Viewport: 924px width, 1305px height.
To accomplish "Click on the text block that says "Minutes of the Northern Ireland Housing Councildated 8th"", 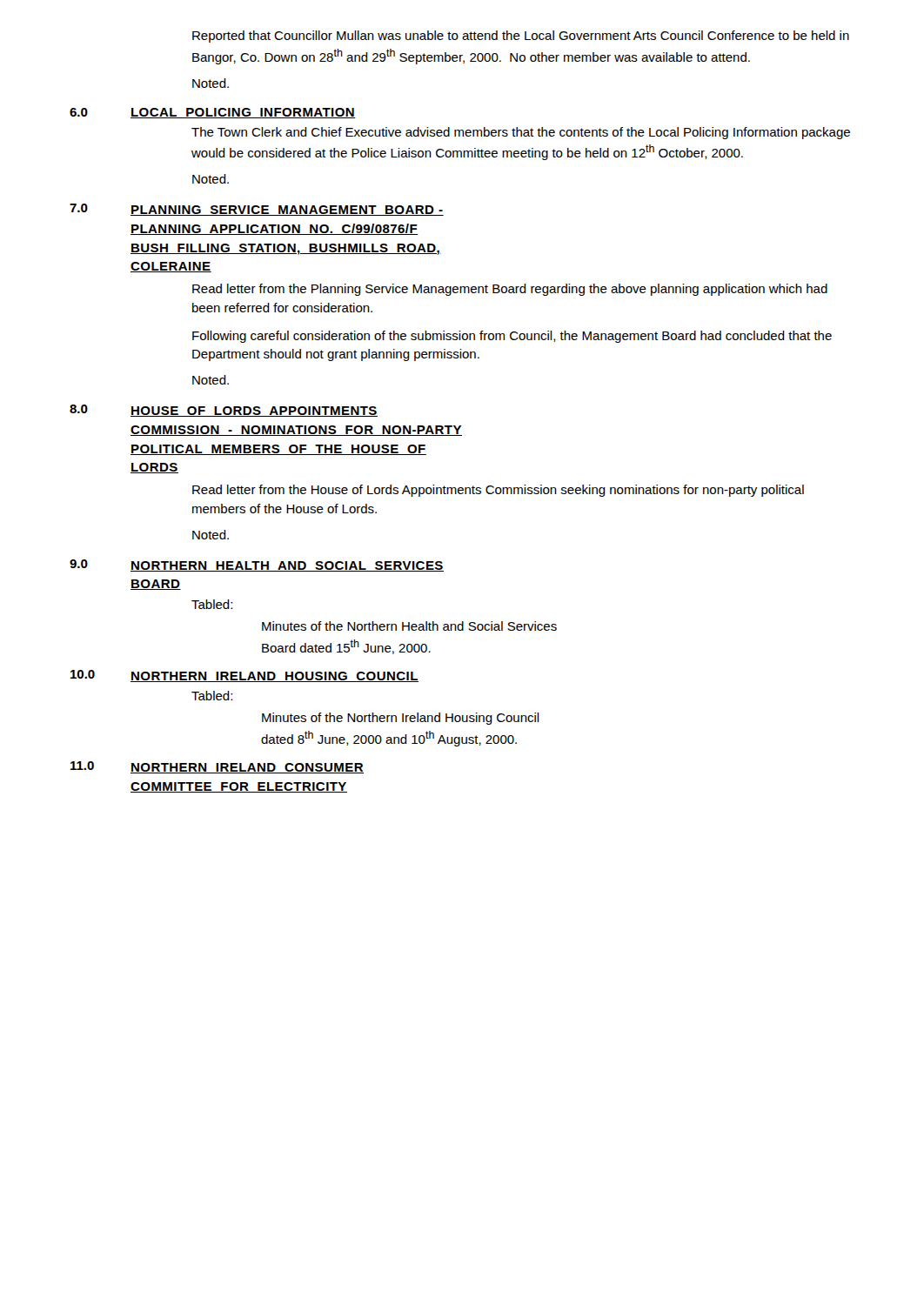I will (400, 728).
